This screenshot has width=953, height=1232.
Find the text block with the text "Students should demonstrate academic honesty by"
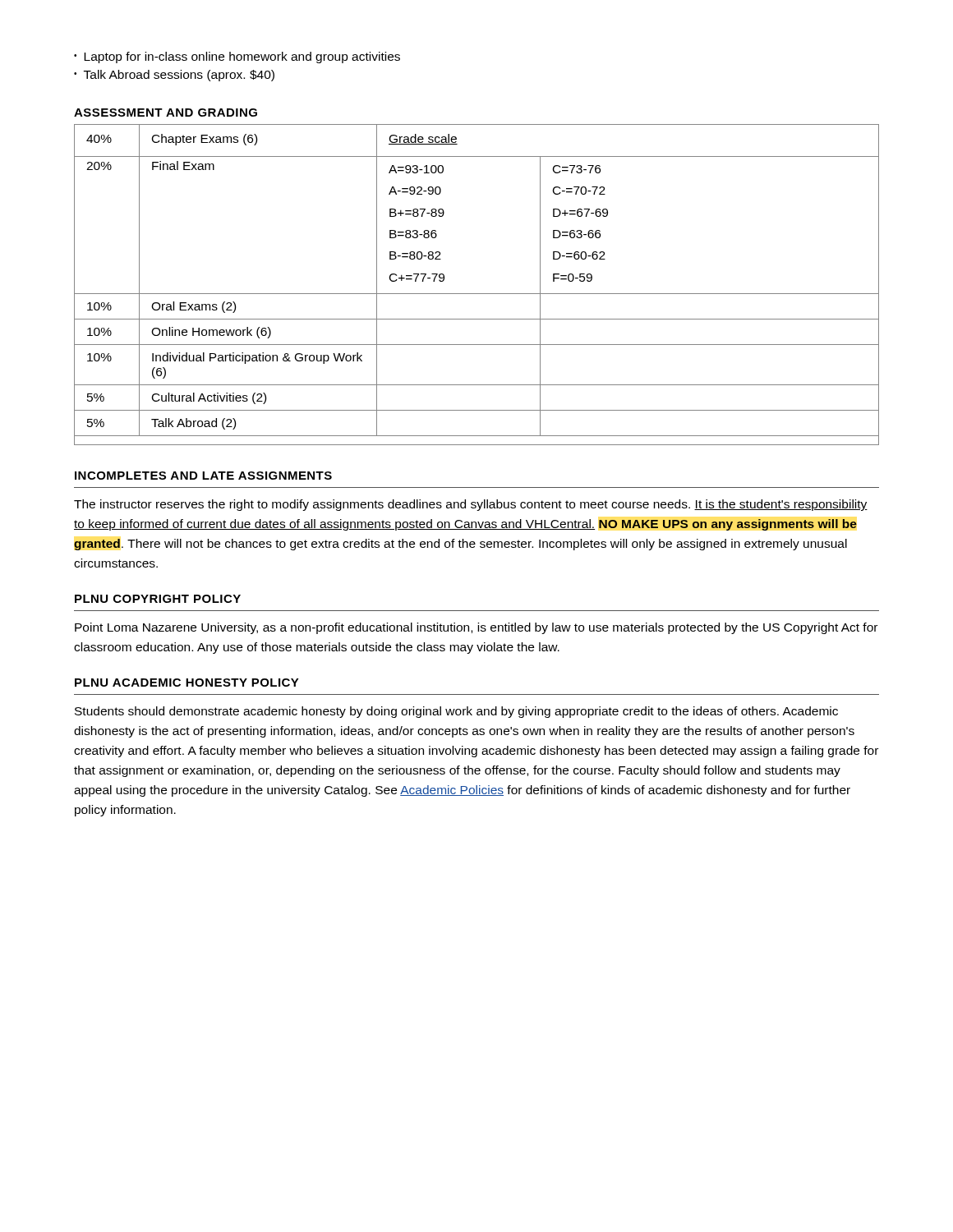pos(476,760)
